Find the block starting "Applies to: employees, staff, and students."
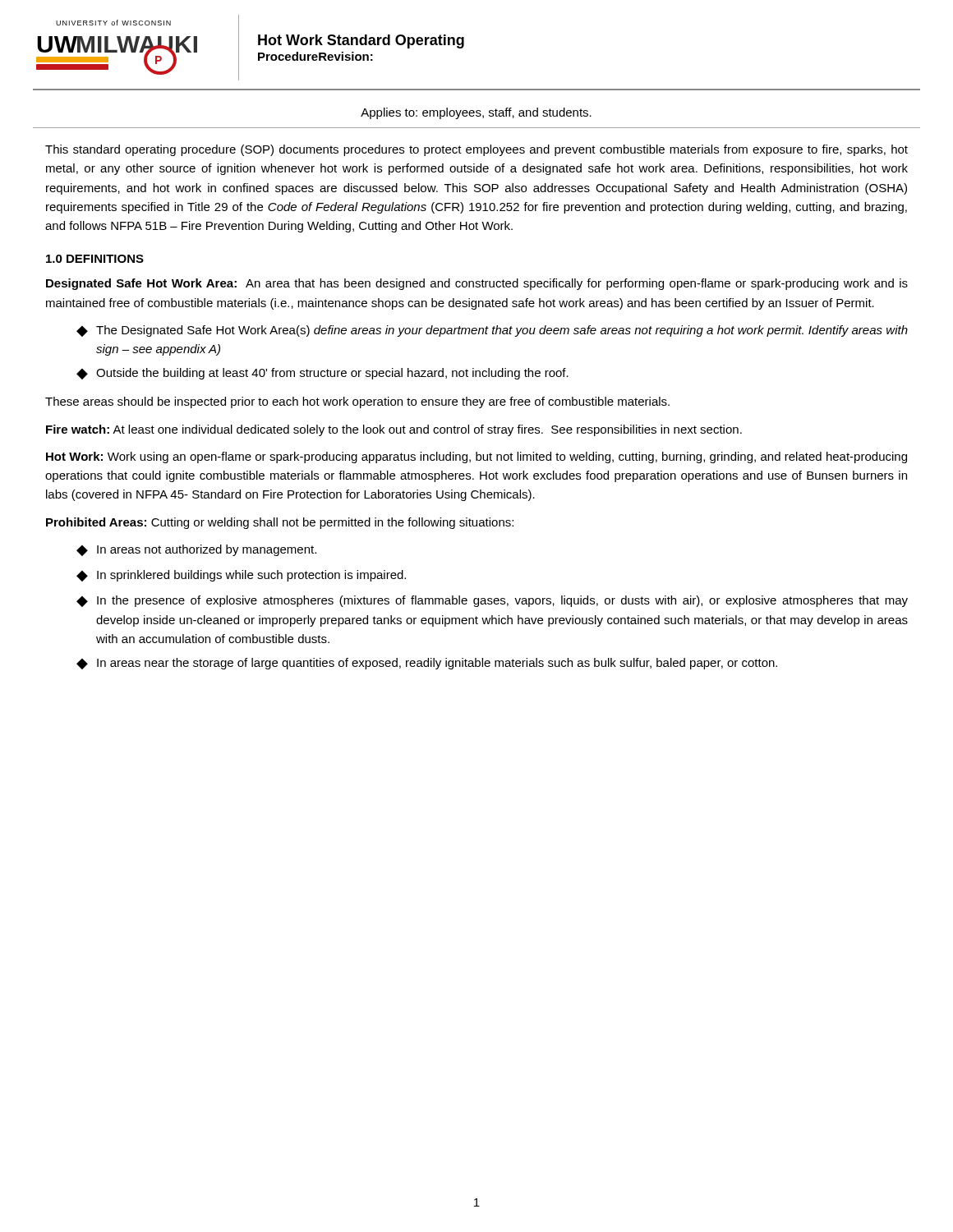 [x=476, y=112]
